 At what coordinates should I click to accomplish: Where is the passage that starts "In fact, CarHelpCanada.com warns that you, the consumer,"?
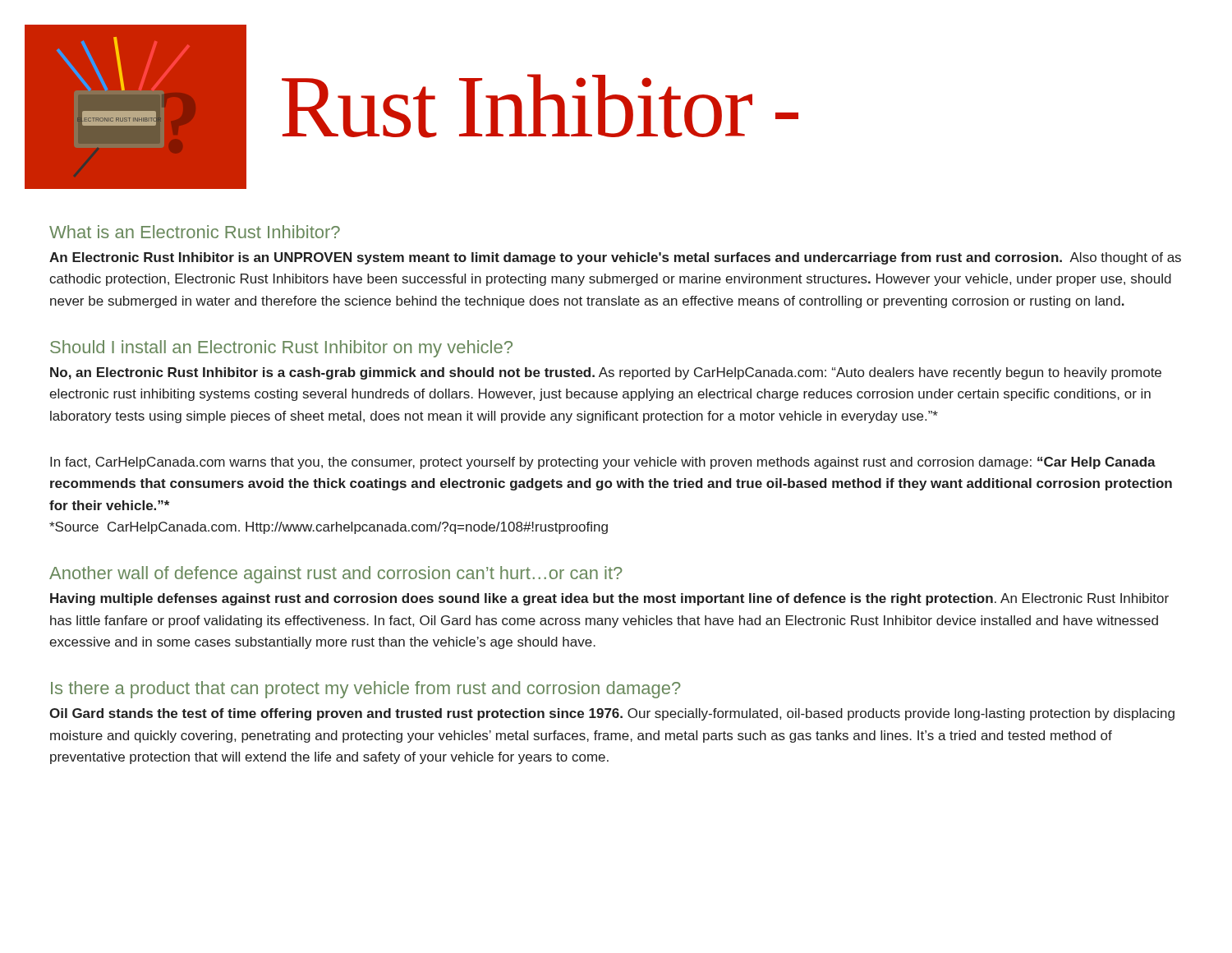tap(611, 495)
